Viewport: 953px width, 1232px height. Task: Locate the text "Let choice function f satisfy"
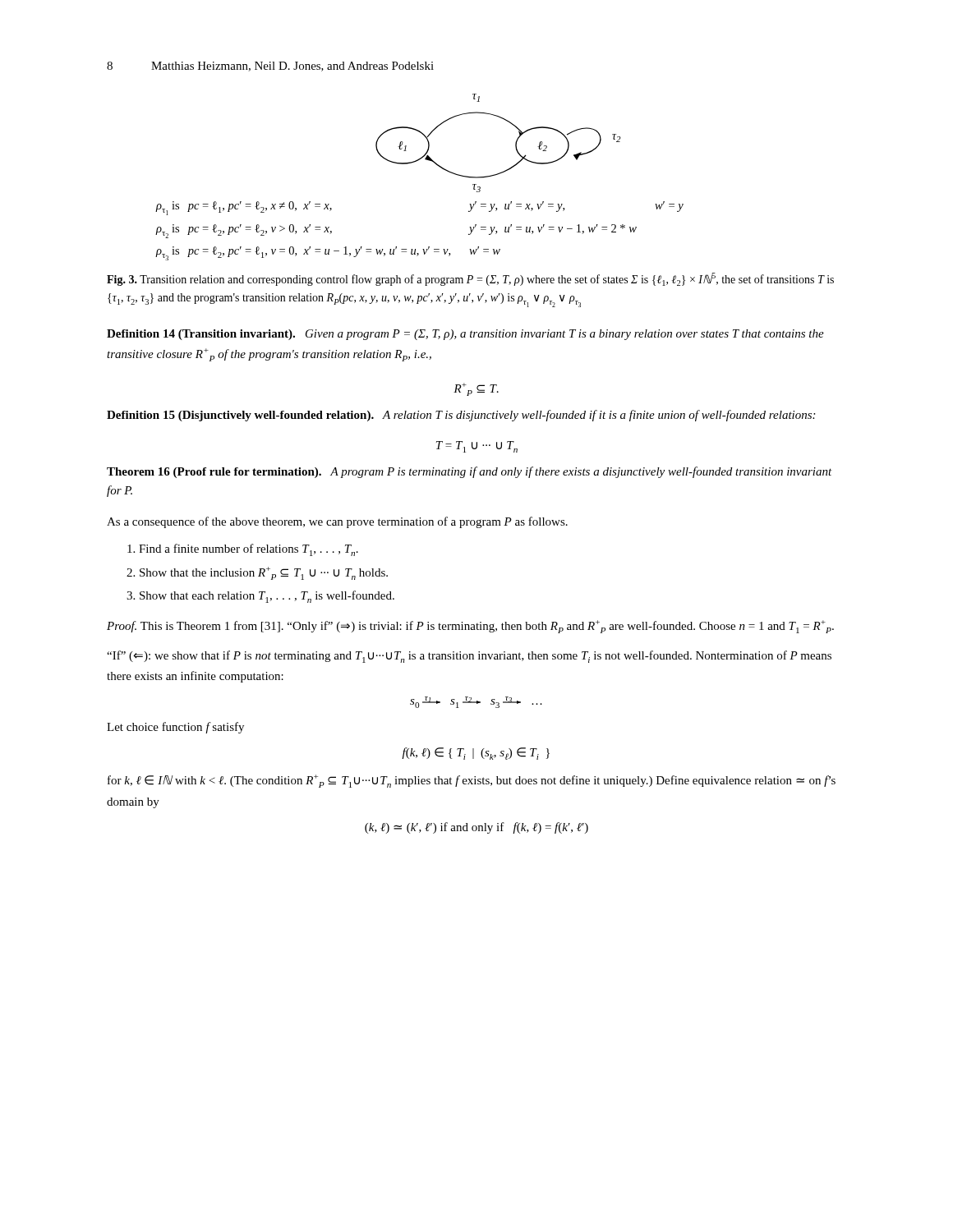tap(176, 727)
